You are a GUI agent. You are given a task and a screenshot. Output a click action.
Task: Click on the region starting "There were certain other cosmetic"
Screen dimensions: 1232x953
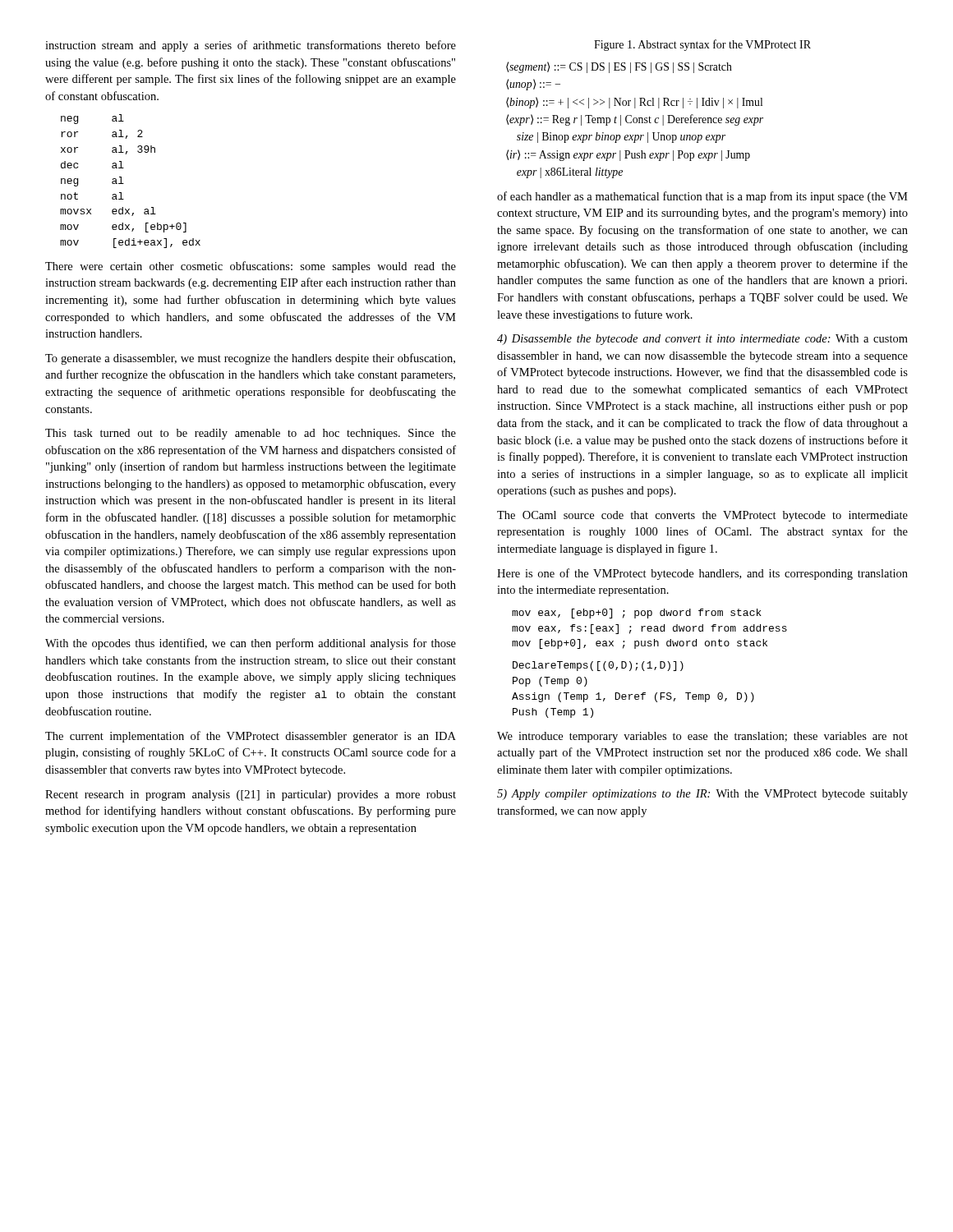(x=251, y=547)
